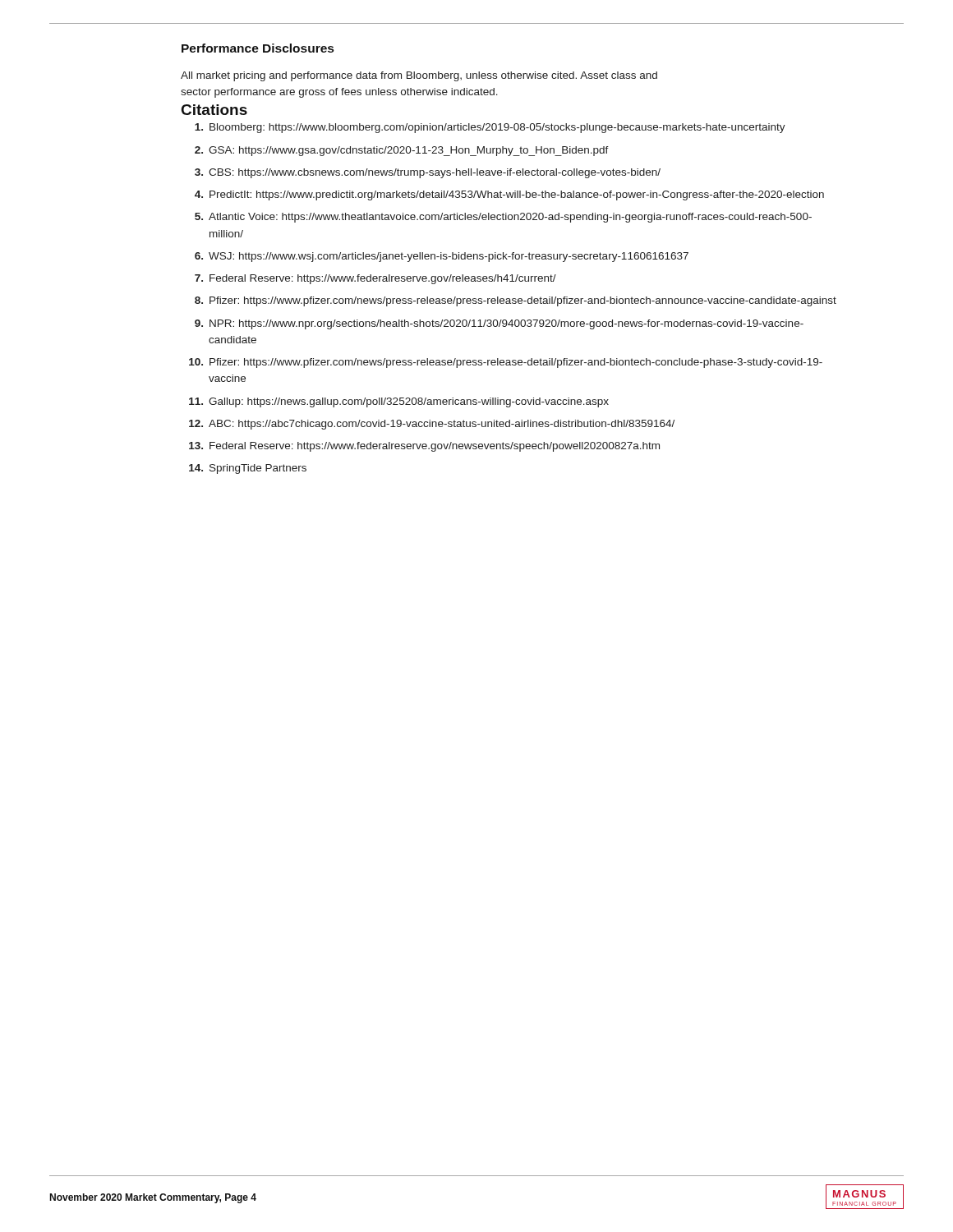
Task: Find the text block starting "14. SpringTide Partners"
Action: click(x=248, y=469)
